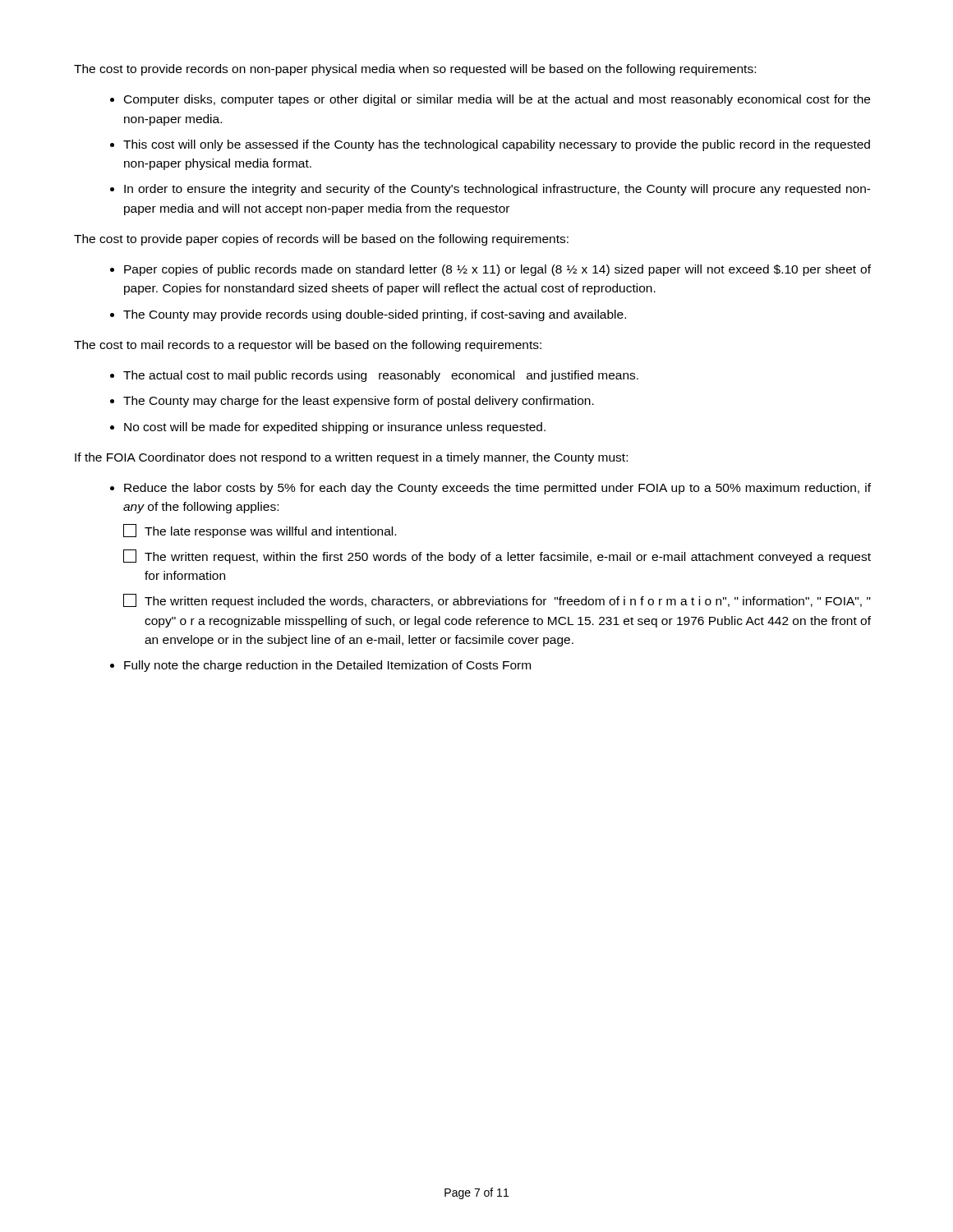The width and height of the screenshot is (953, 1232).
Task: Locate the block of text that opens with "The actual cost"
Action: point(381,375)
